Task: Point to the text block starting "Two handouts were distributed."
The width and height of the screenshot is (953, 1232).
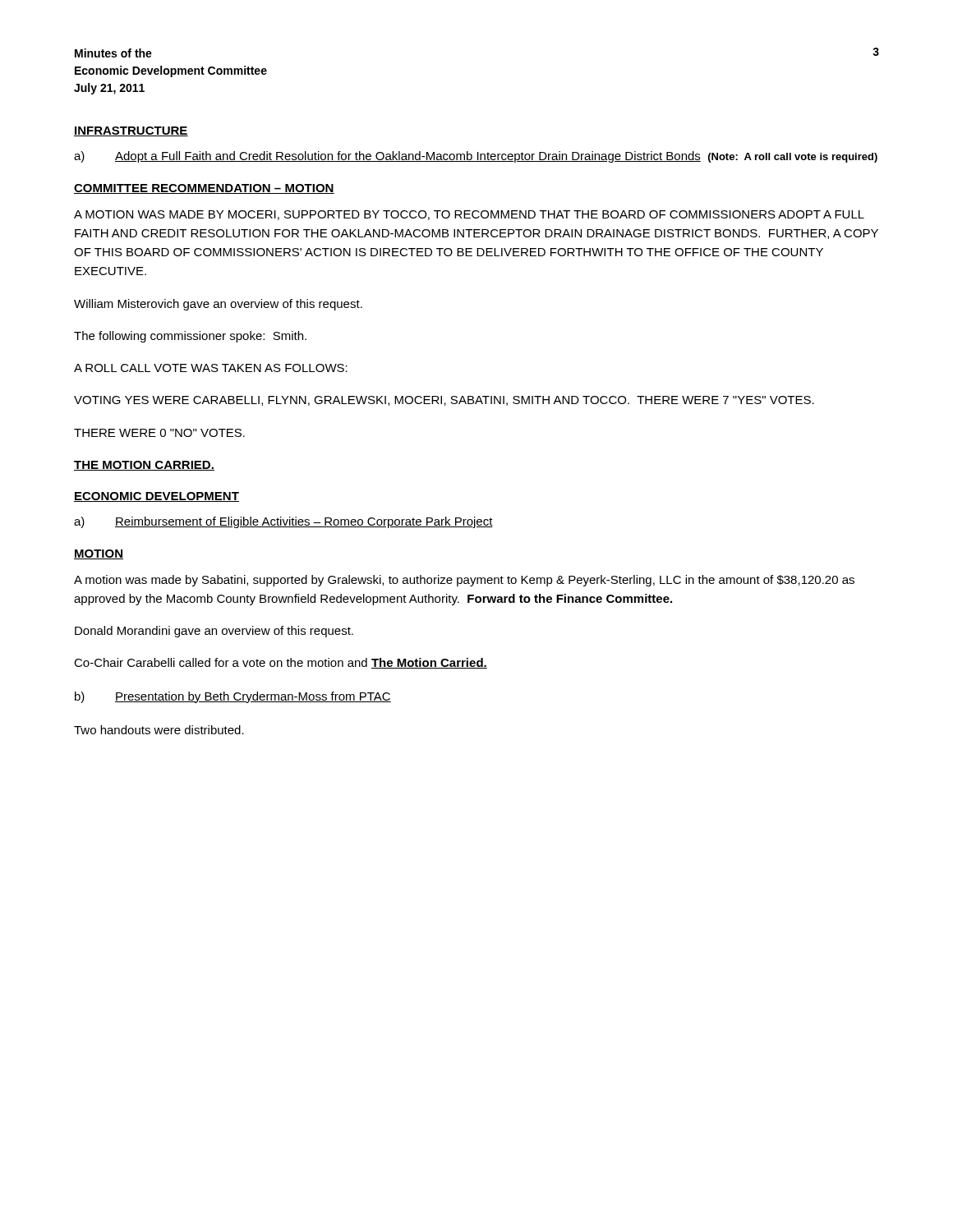Action: (159, 730)
